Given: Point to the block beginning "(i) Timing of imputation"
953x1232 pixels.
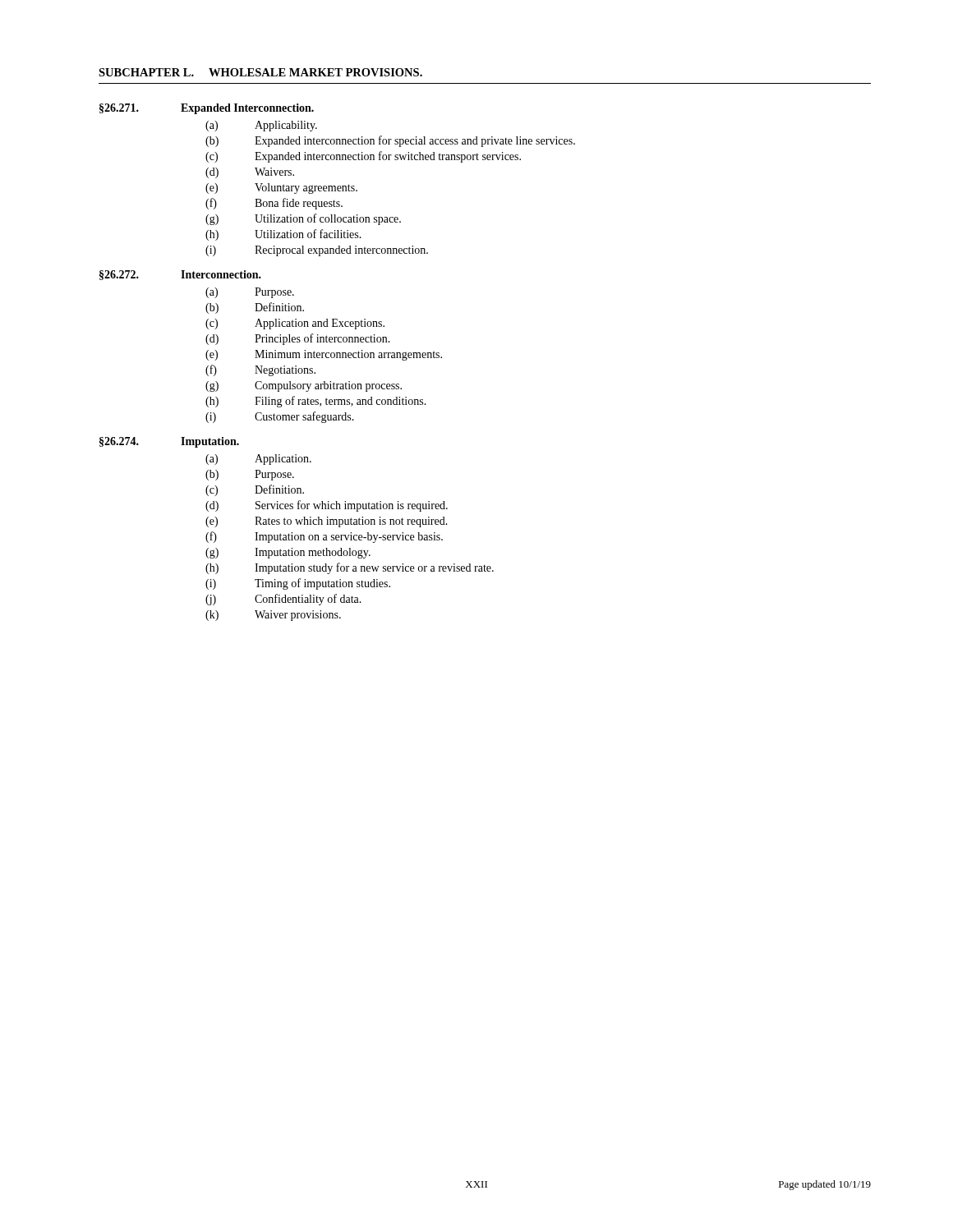Looking at the screenshot, I should [x=298, y=584].
